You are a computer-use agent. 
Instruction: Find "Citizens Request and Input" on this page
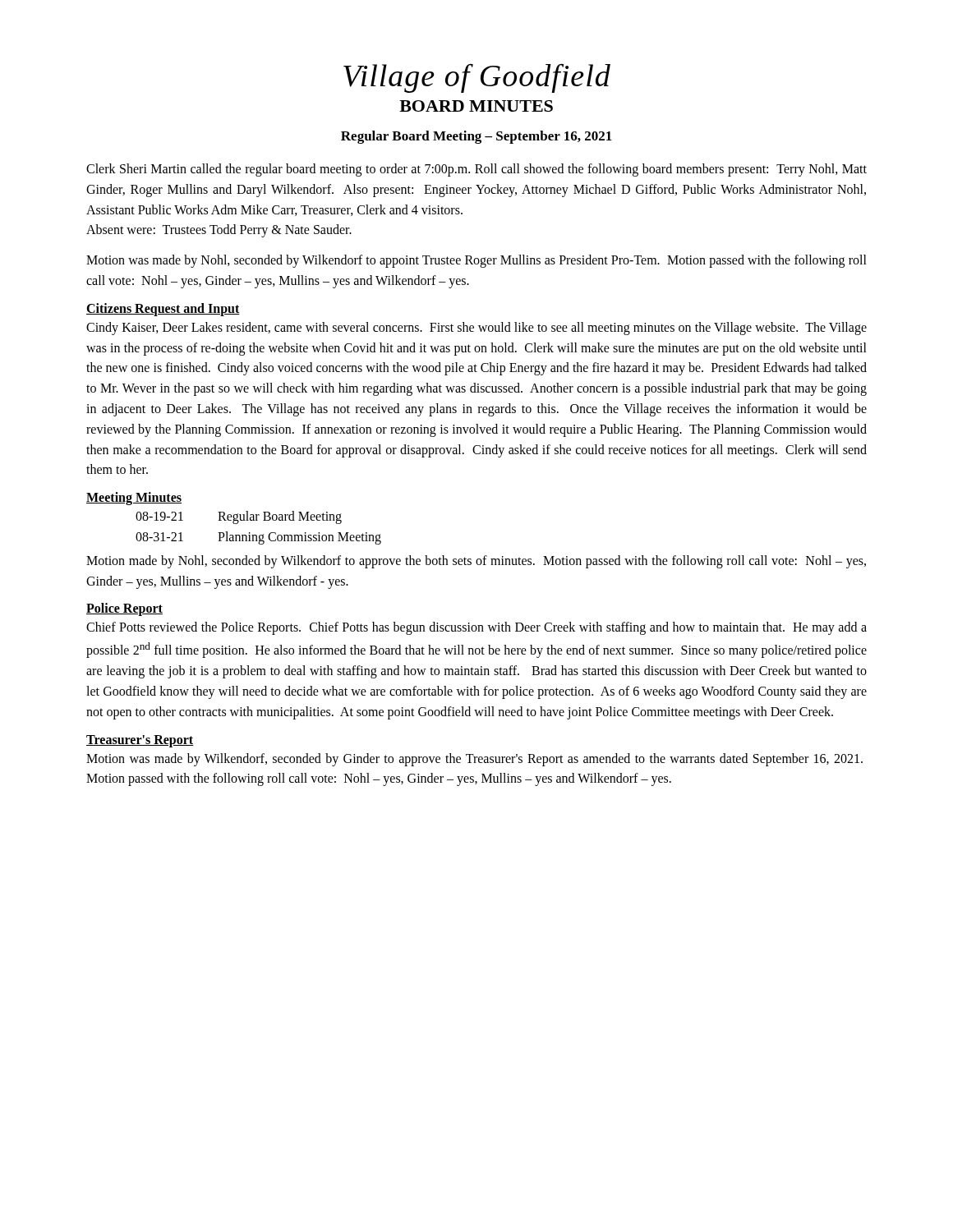[x=163, y=308]
